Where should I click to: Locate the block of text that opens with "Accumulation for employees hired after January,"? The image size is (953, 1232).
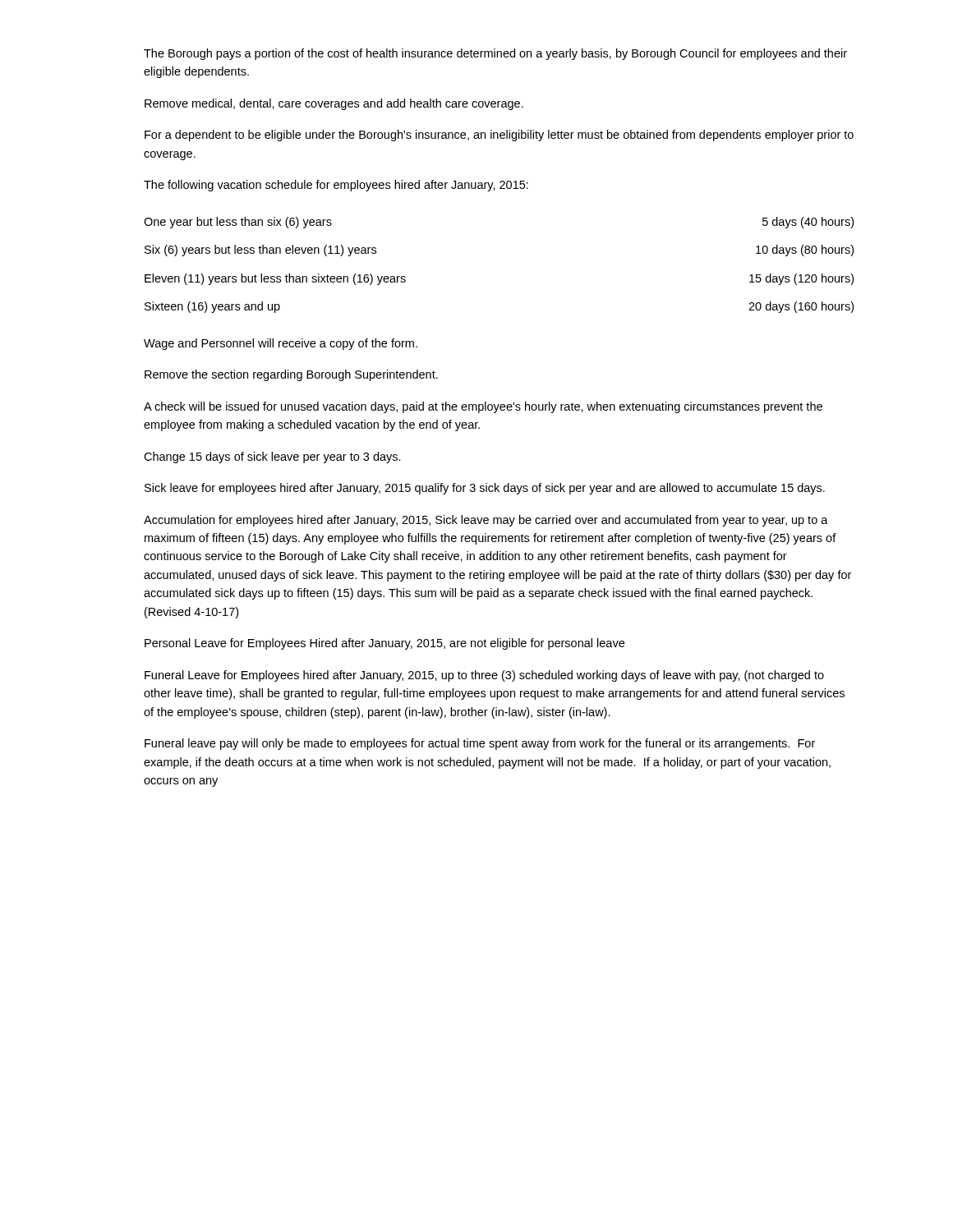point(498,566)
